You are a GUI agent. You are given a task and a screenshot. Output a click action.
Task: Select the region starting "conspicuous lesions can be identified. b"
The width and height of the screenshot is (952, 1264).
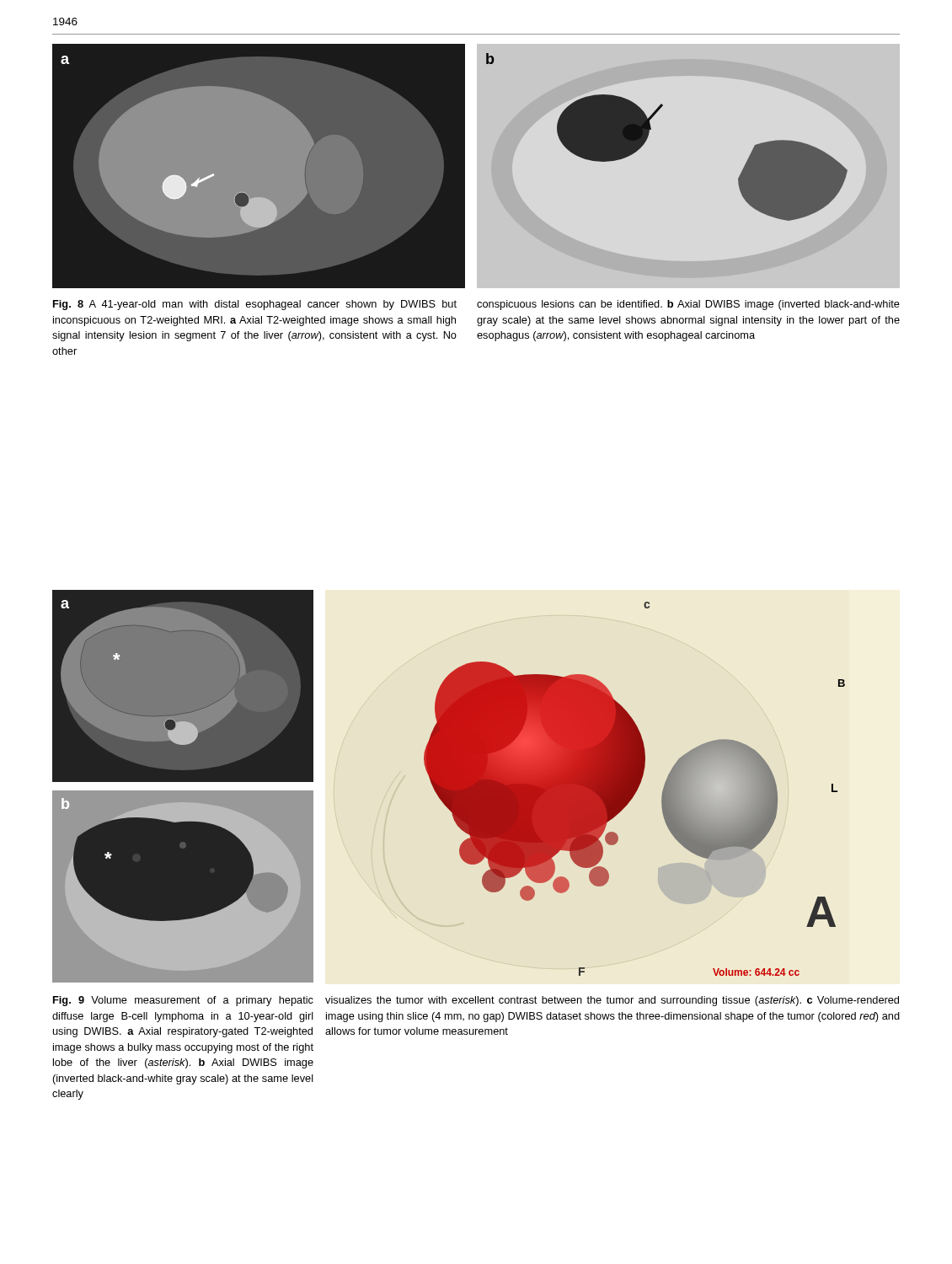tap(688, 319)
